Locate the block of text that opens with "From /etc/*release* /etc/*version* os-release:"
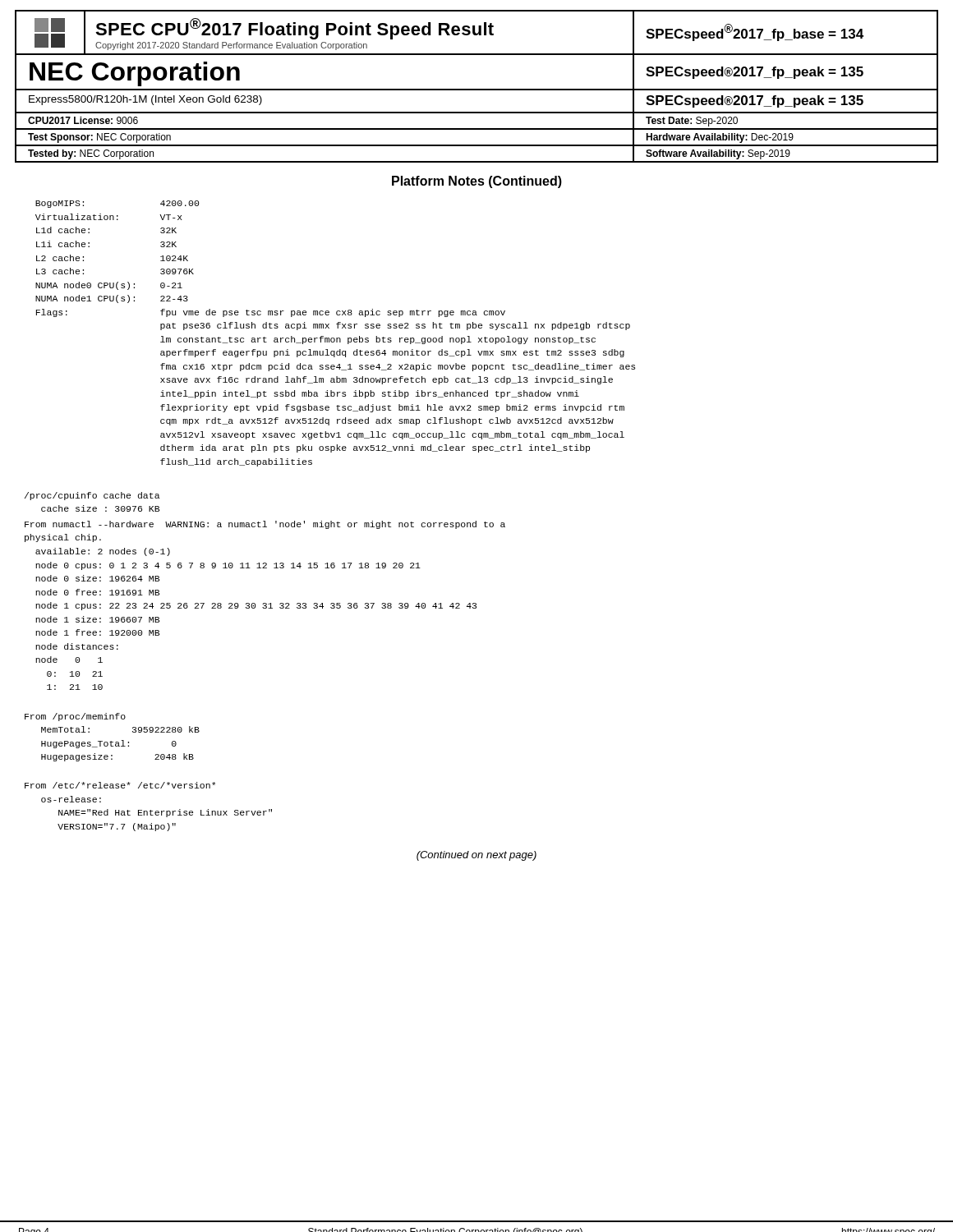The width and height of the screenshot is (953, 1232). pos(146,806)
